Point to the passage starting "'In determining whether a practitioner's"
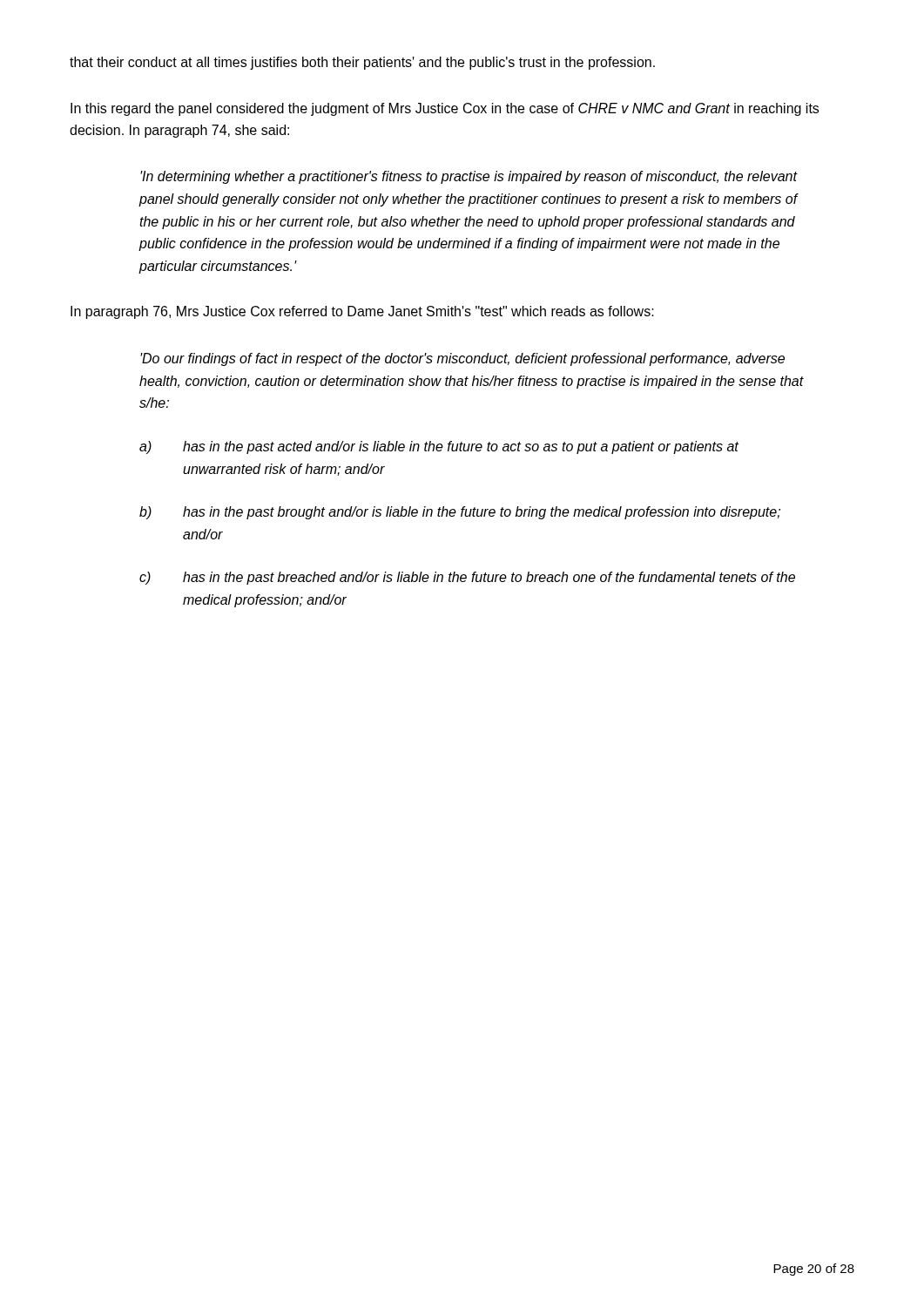 (468, 221)
